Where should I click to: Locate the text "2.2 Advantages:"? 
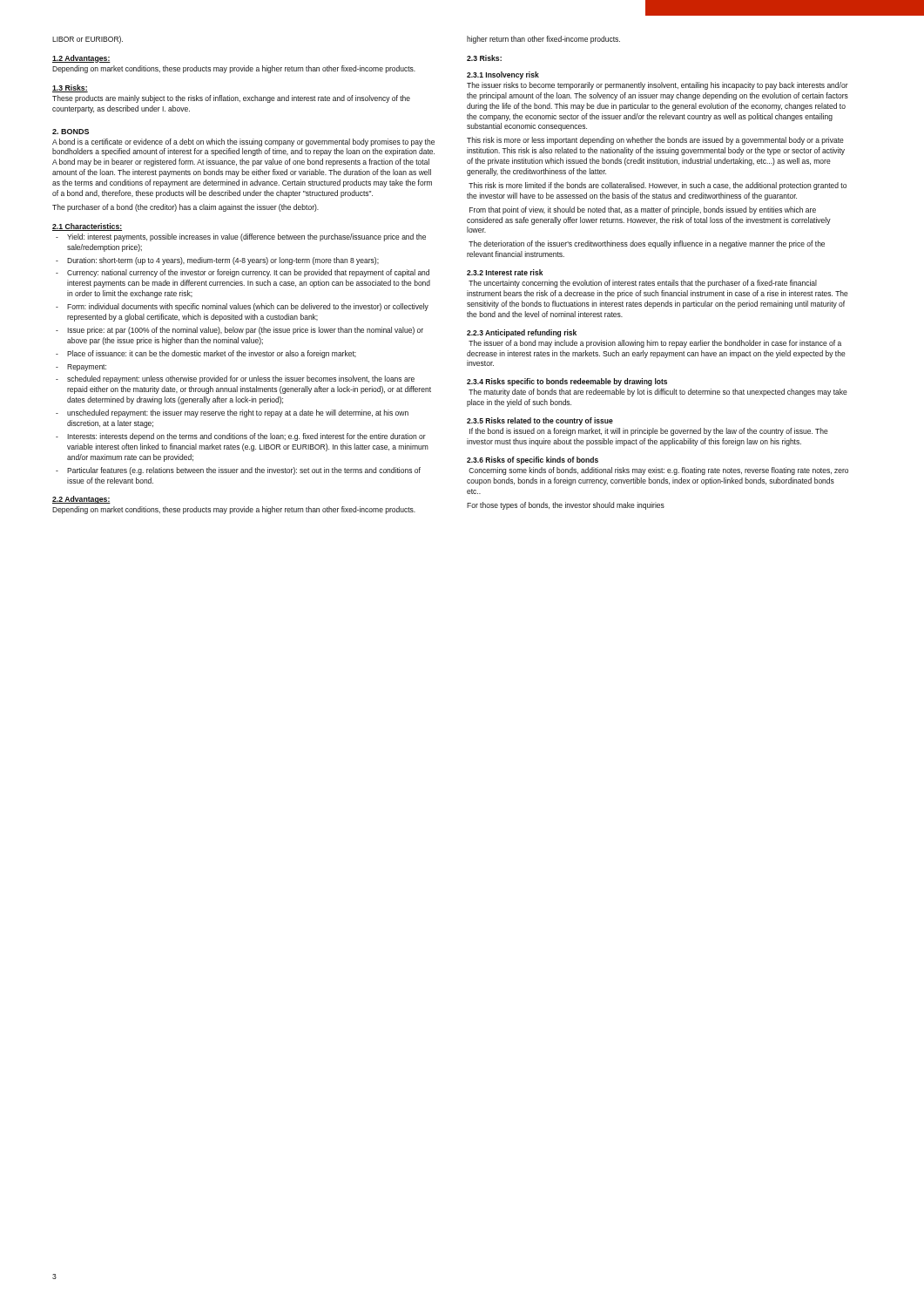pos(244,500)
